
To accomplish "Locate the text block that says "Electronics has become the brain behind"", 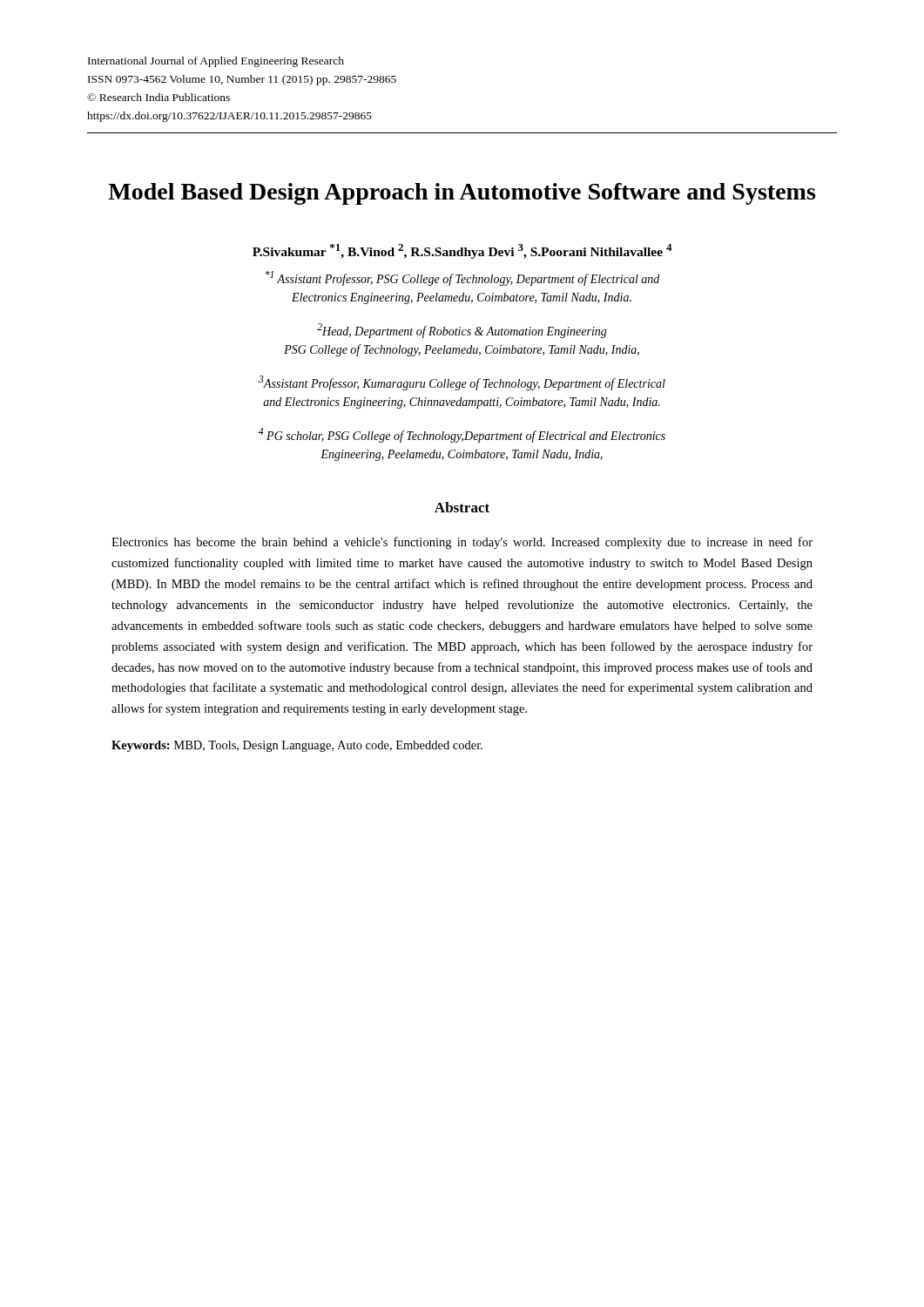I will 462,625.
